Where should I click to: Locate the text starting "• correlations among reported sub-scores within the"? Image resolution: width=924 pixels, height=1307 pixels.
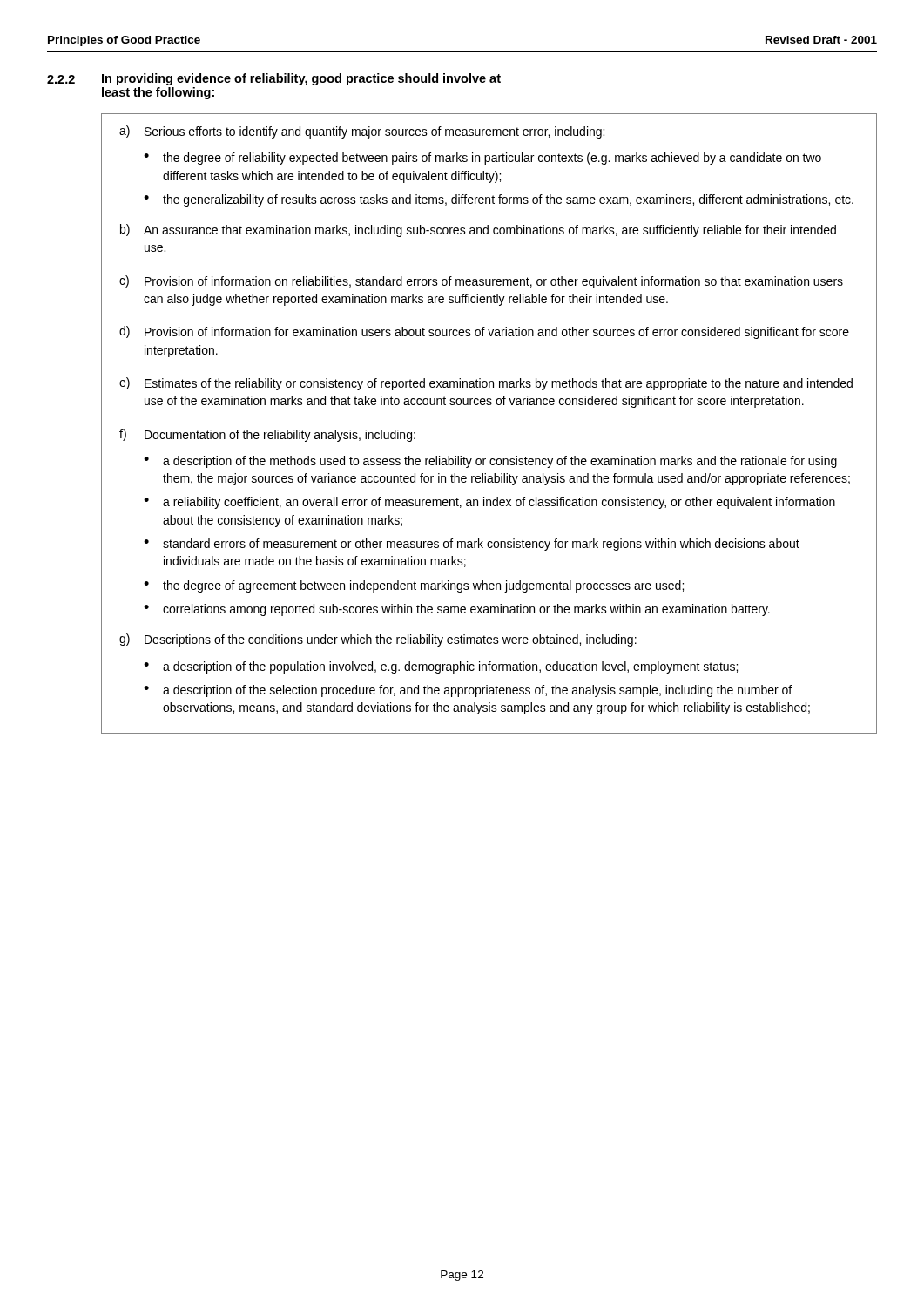501,609
